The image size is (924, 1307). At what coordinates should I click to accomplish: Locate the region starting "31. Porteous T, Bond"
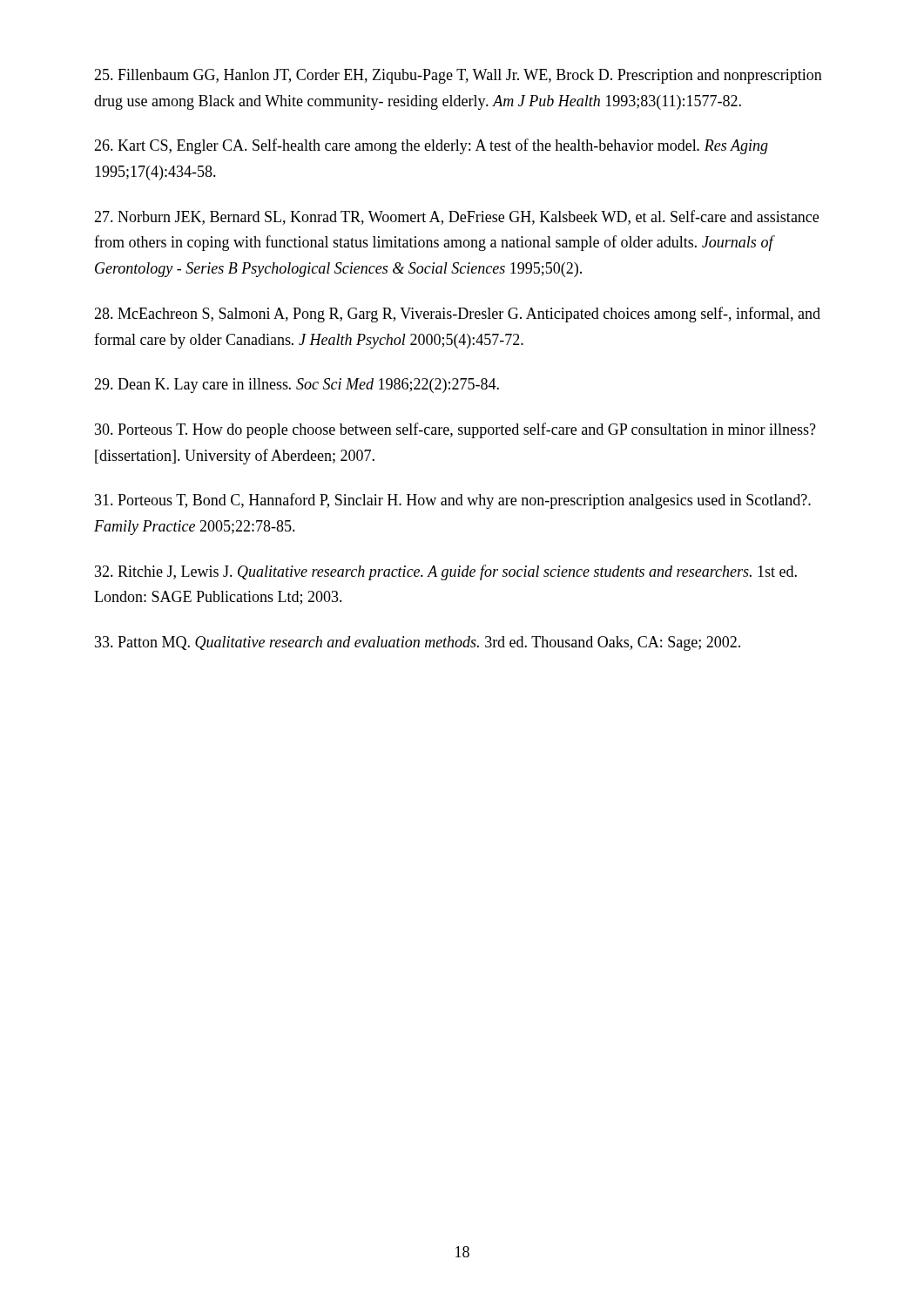453,513
